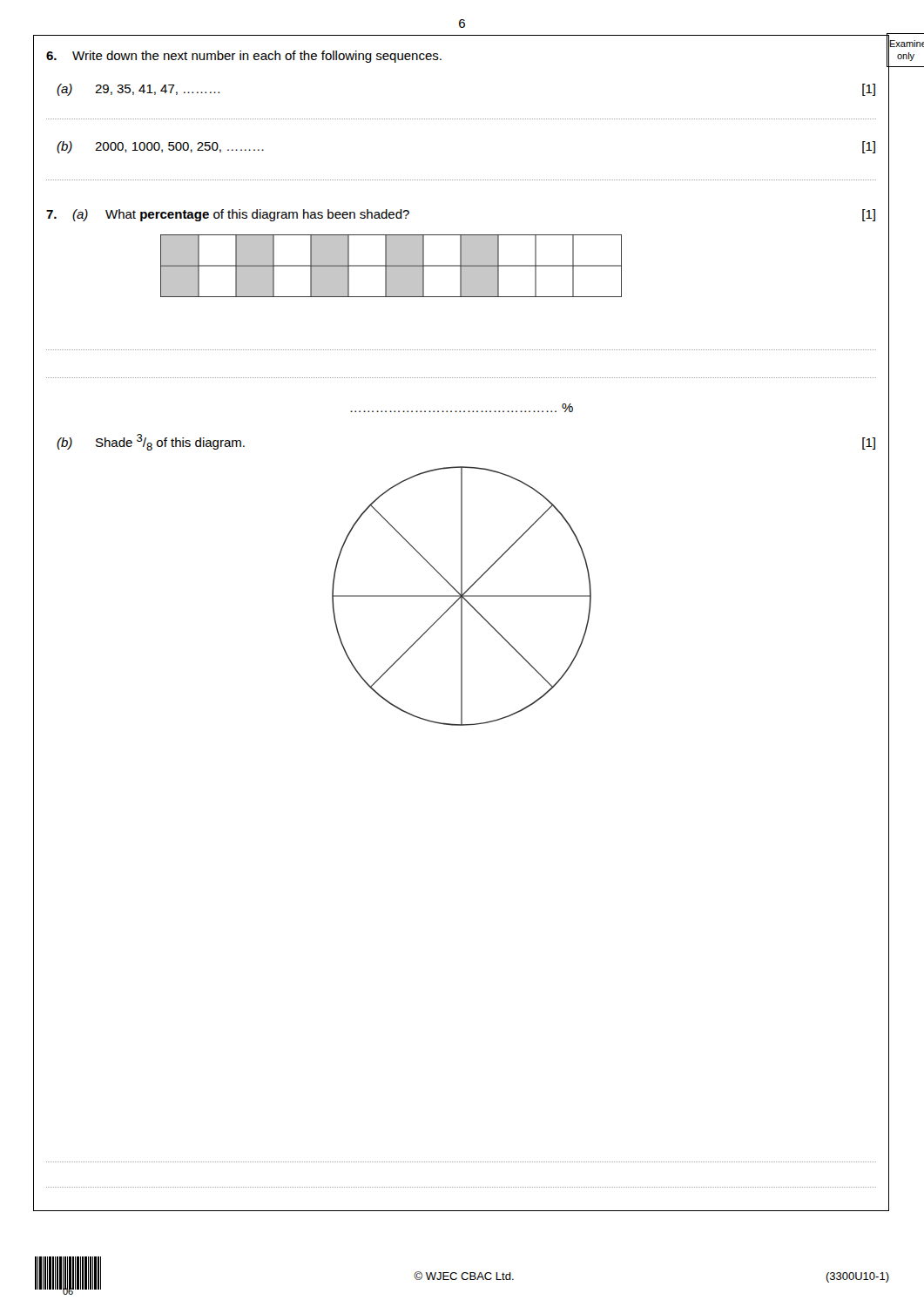The height and width of the screenshot is (1307, 924).
Task: Locate the list item that says "(b) 2000, 1000,"
Action: (x=153, y=147)
